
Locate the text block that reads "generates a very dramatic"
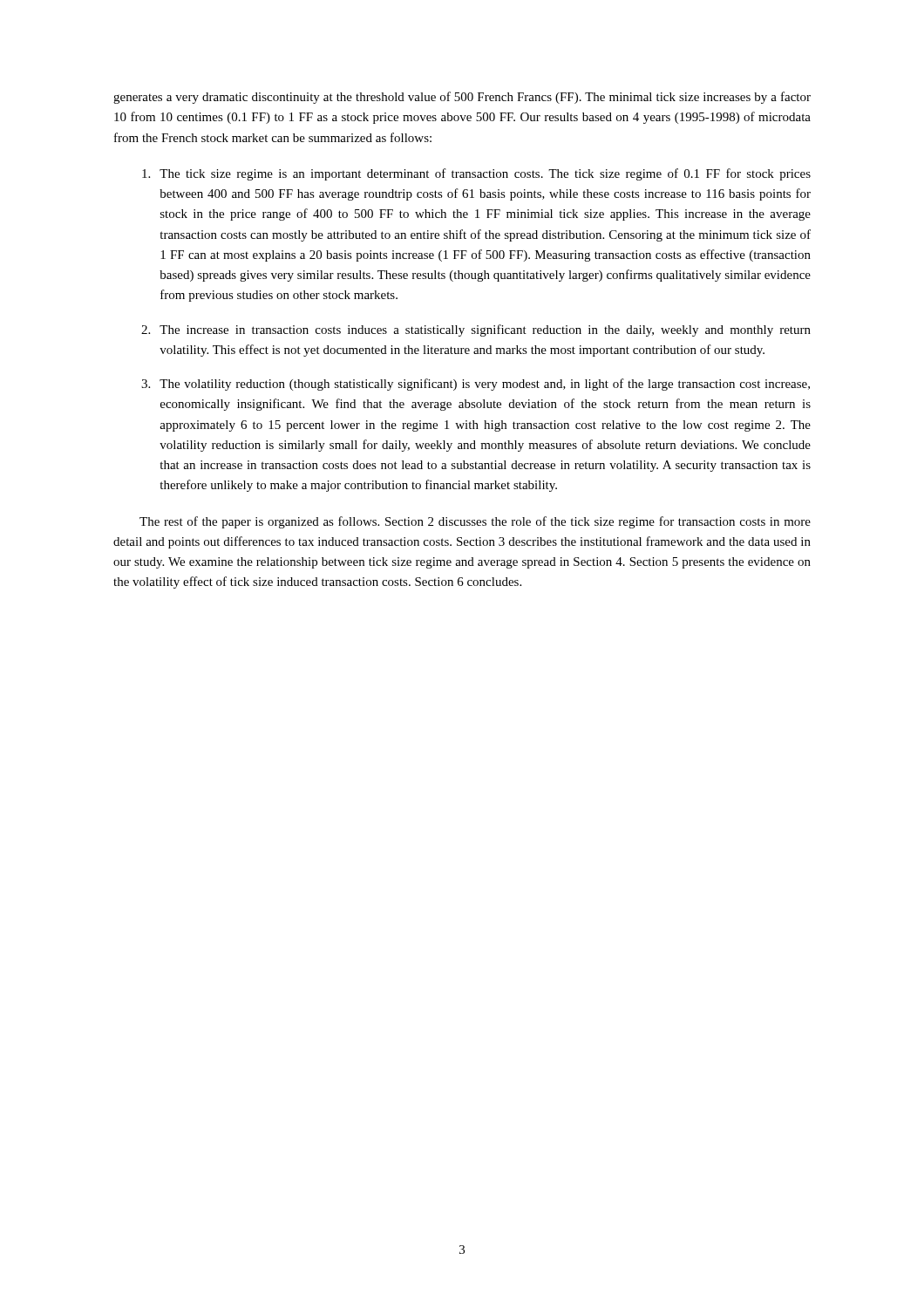click(x=462, y=117)
